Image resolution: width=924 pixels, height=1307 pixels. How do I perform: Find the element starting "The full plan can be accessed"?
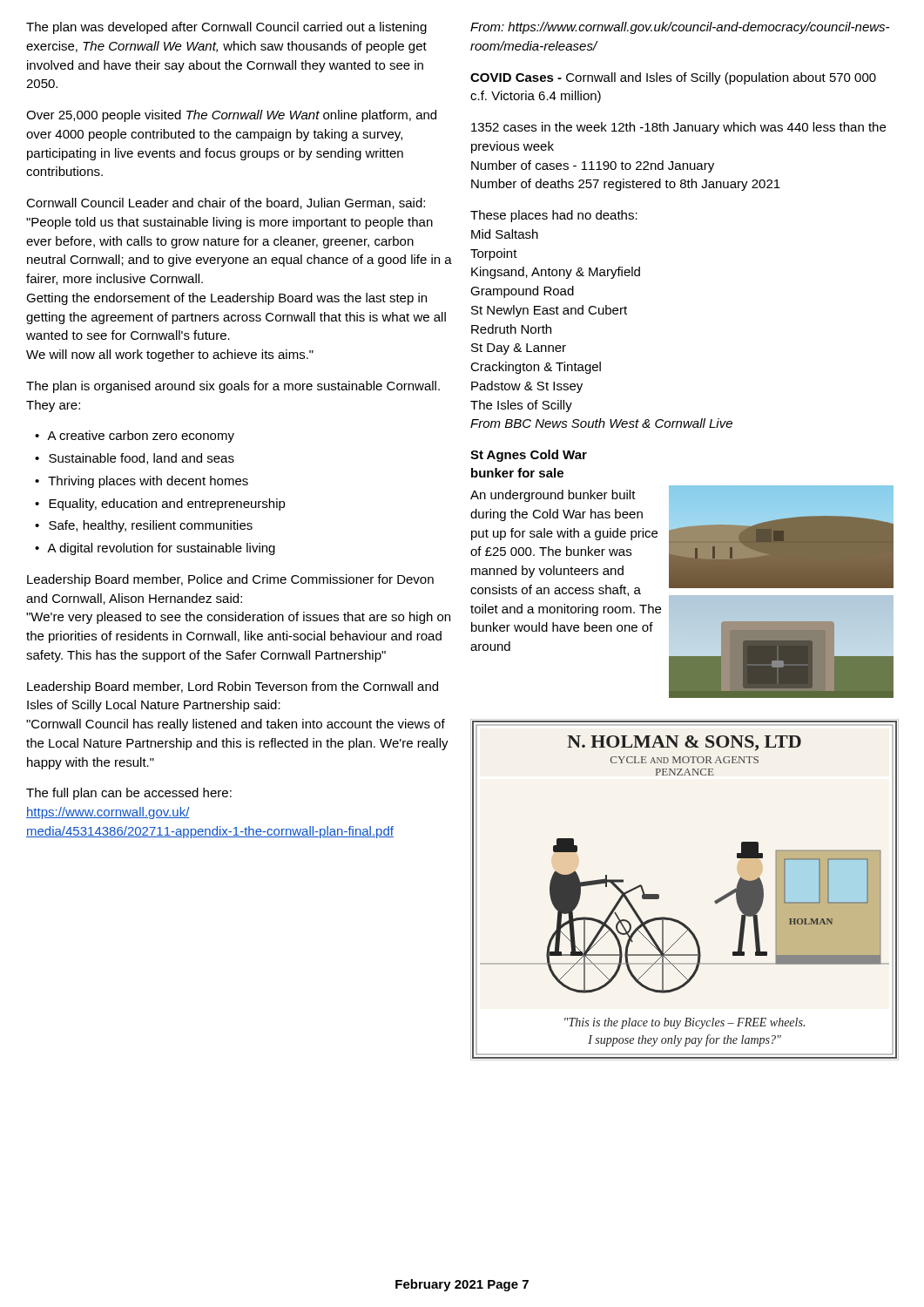click(129, 794)
